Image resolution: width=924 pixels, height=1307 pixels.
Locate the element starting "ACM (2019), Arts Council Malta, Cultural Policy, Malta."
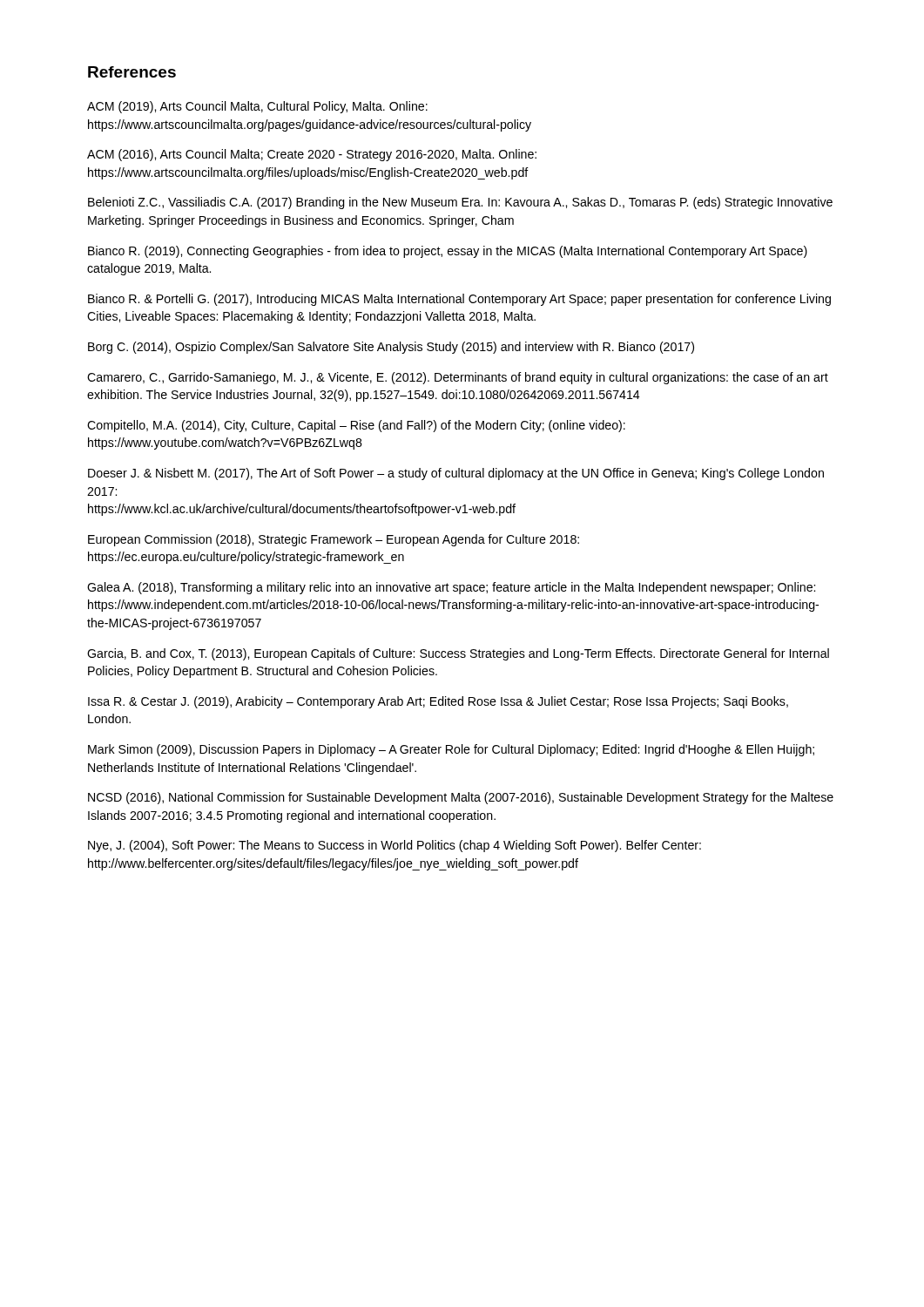pos(309,115)
